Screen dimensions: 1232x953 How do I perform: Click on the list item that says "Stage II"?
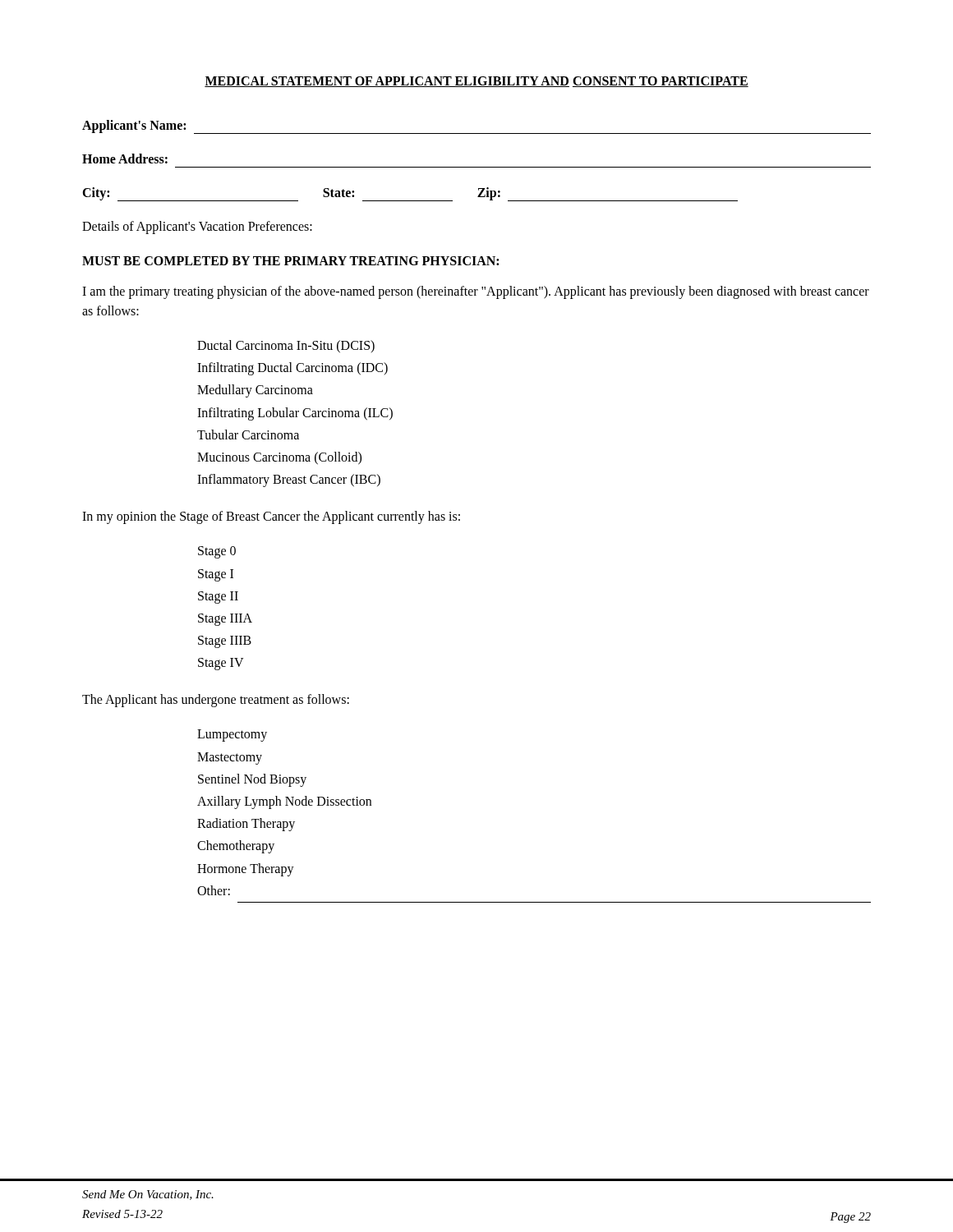click(x=218, y=596)
